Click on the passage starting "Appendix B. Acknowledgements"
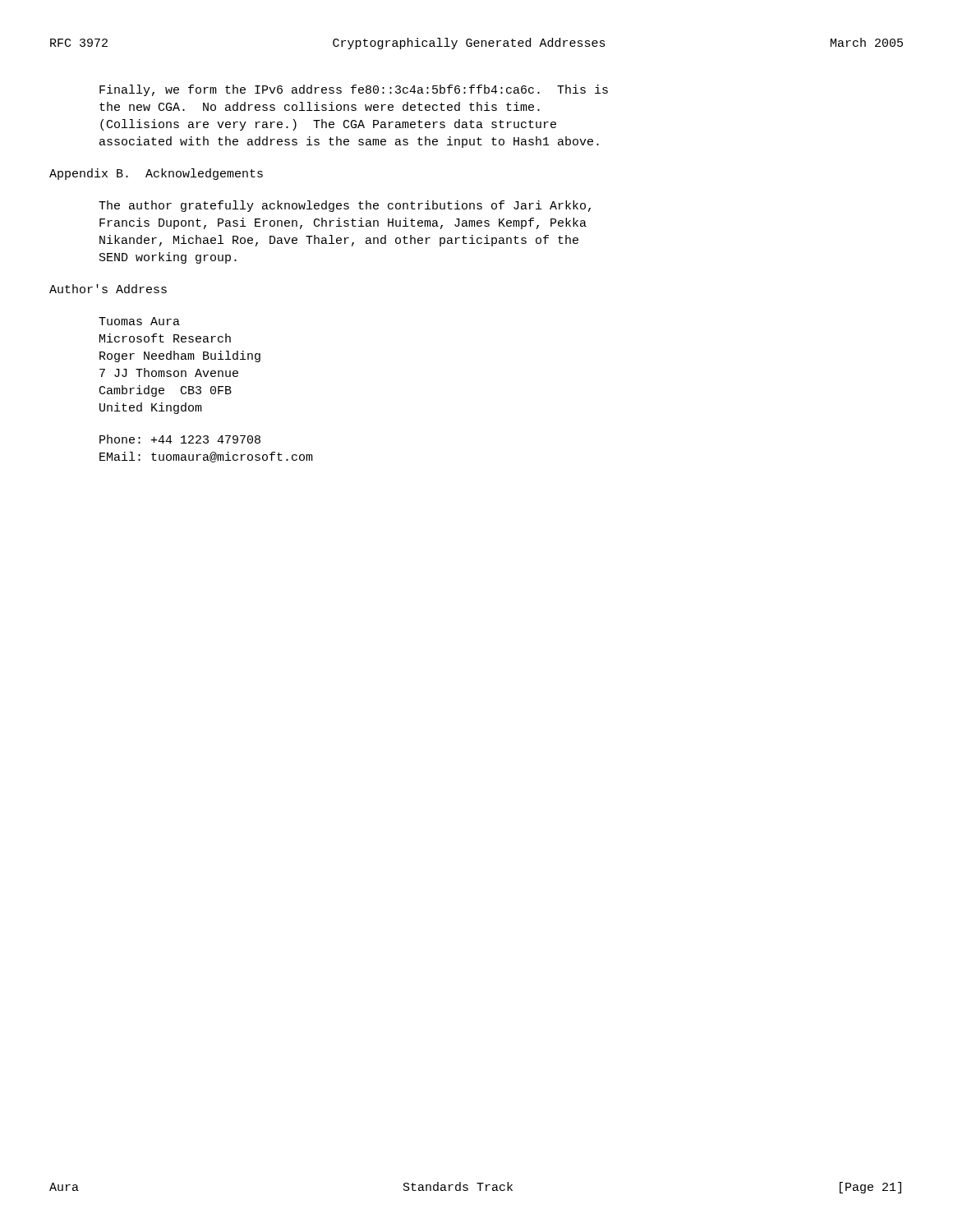Viewport: 953px width, 1232px height. click(157, 175)
